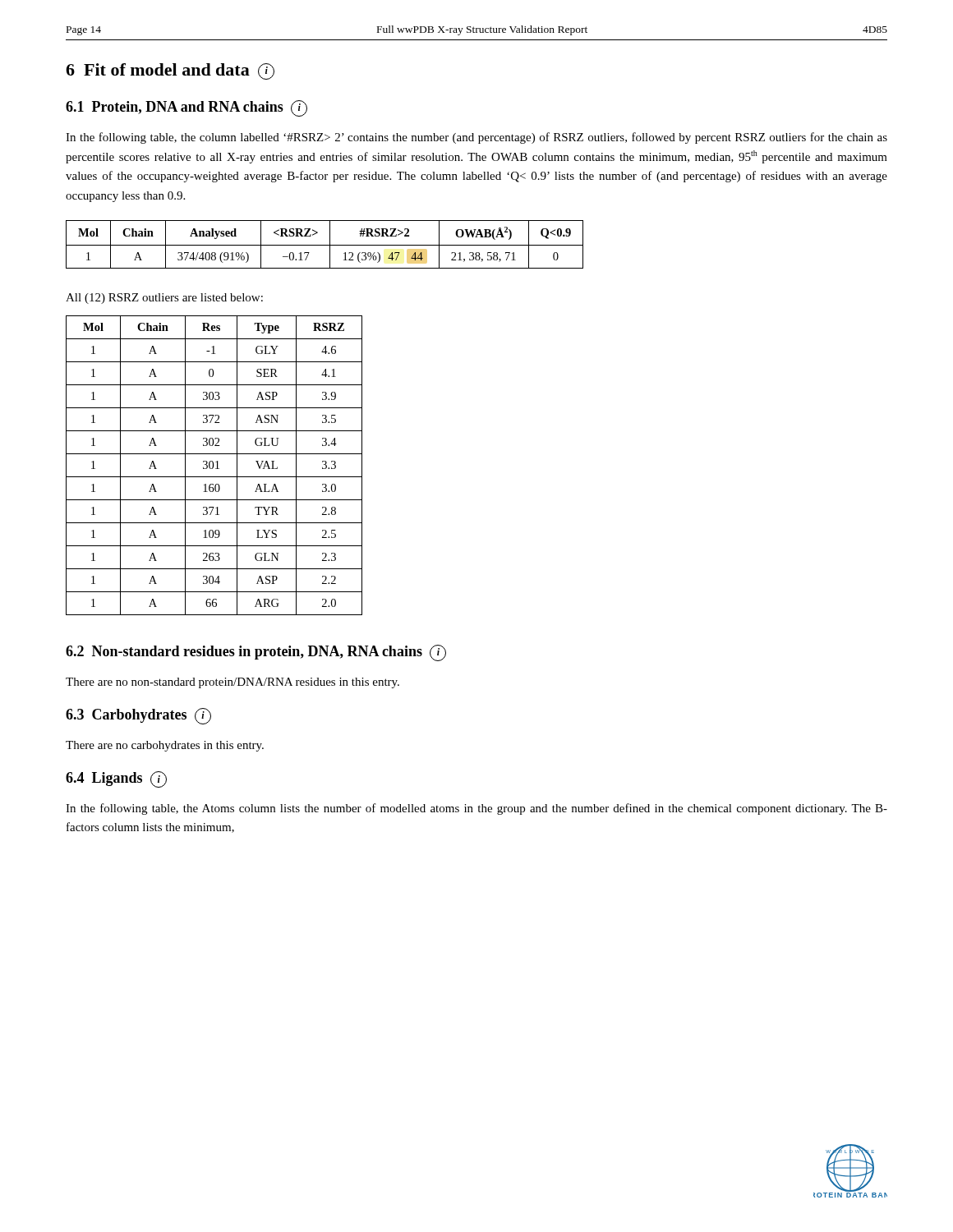Find "6.4 Ligands i" on this page

[116, 779]
